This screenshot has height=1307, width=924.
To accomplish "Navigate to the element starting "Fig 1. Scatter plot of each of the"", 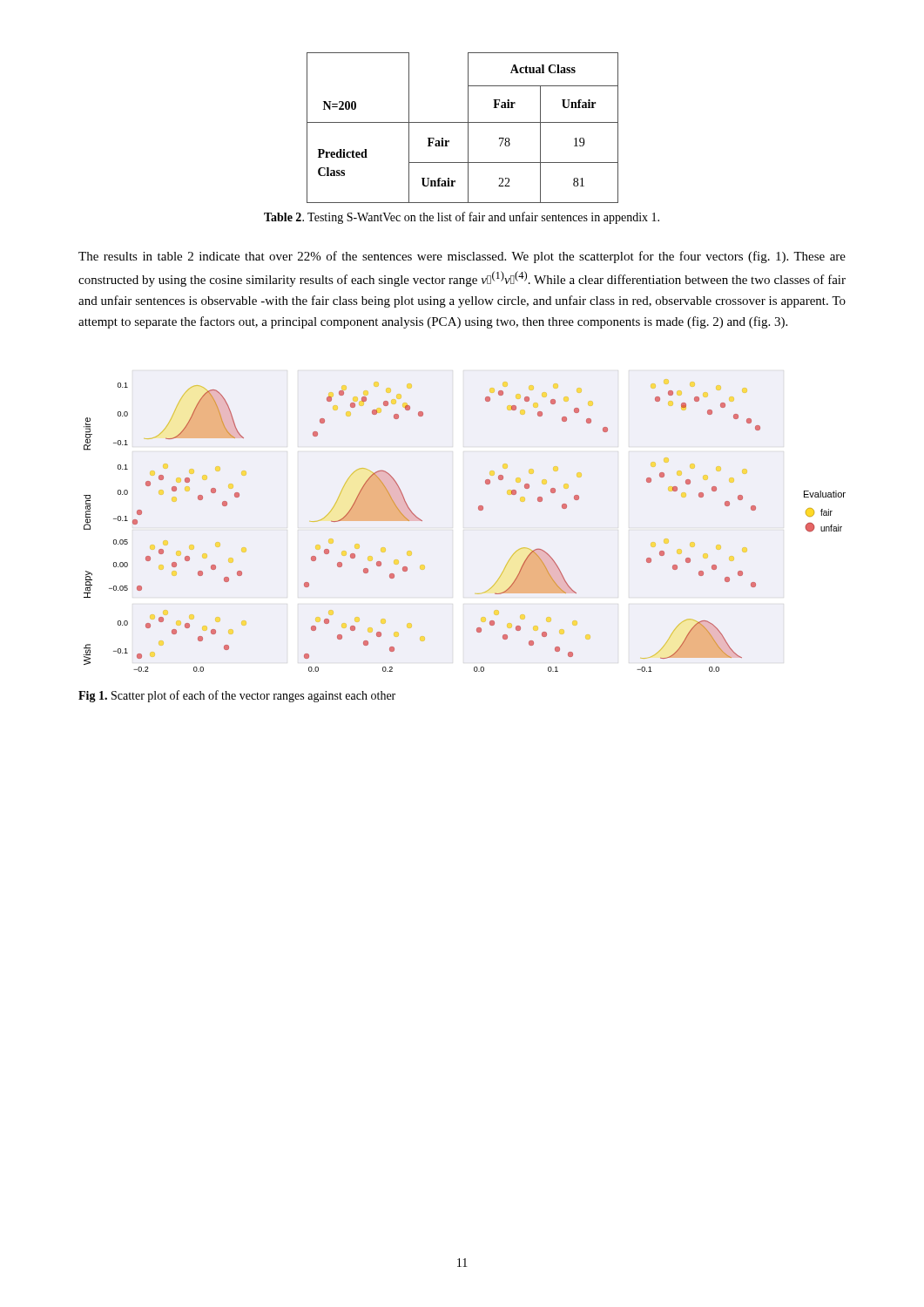I will tap(237, 695).
